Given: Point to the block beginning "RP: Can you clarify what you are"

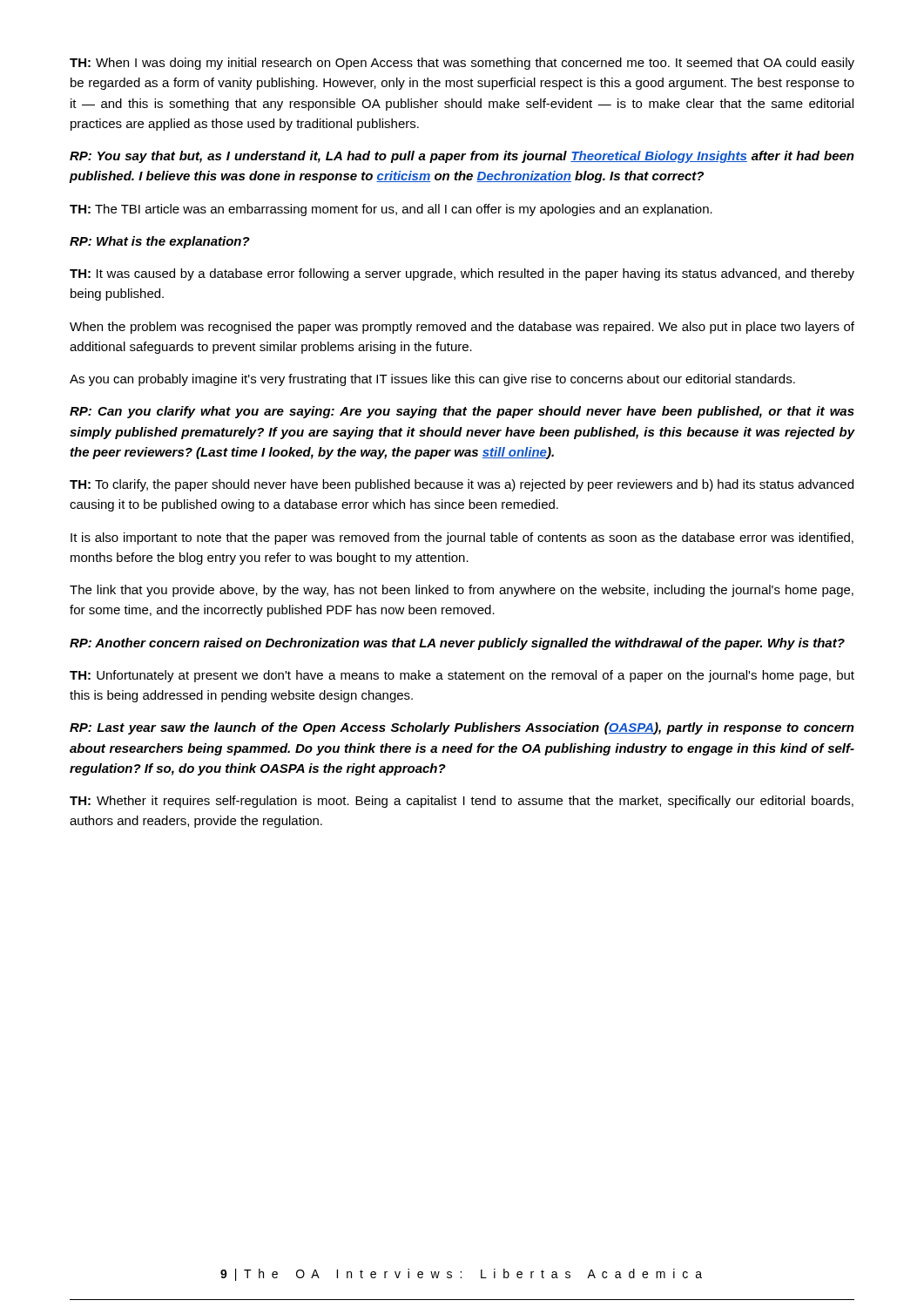Looking at the screenshot, I should (462, 431).
